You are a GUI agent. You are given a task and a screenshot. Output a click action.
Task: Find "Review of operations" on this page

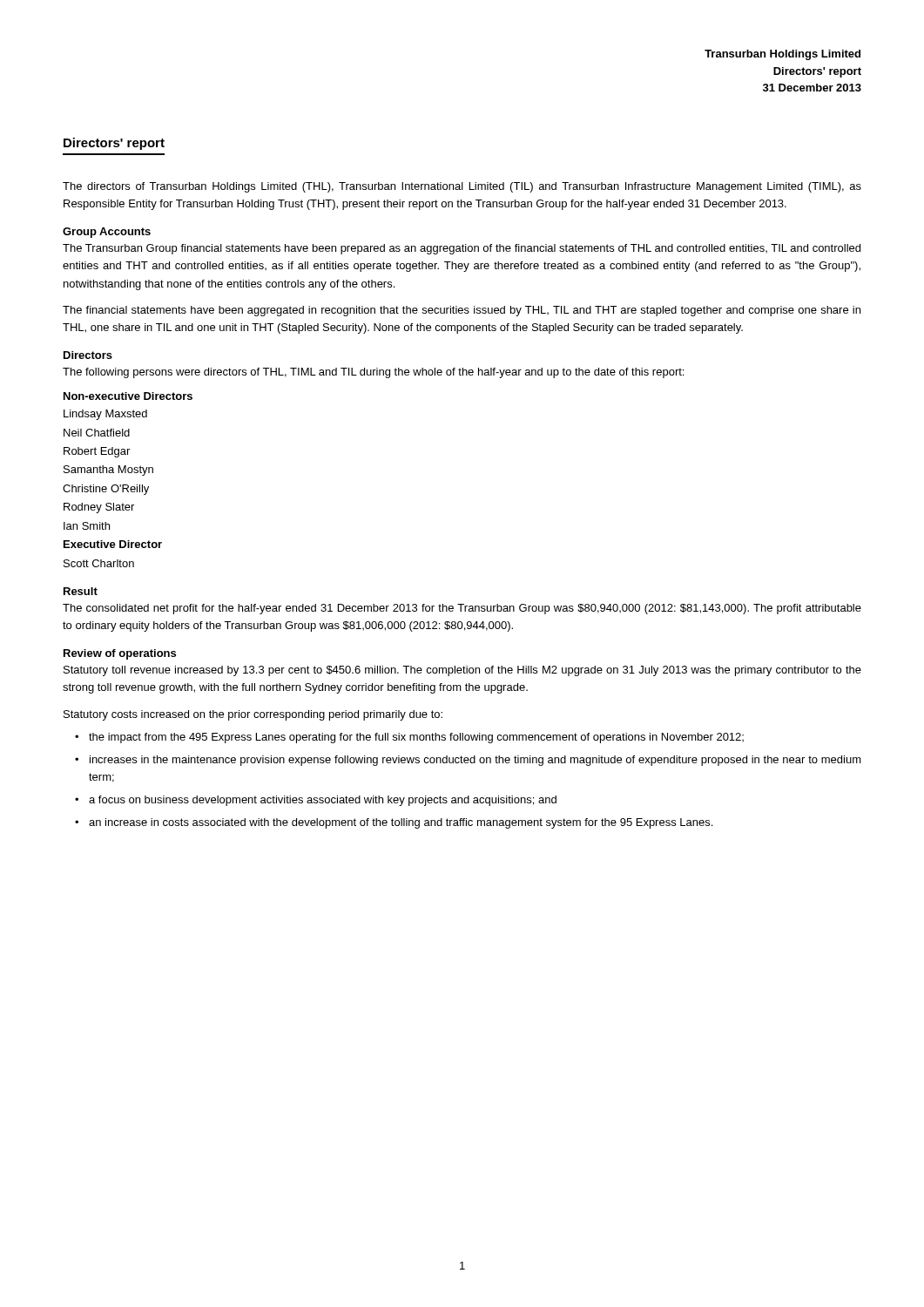[x=120, y=653]
